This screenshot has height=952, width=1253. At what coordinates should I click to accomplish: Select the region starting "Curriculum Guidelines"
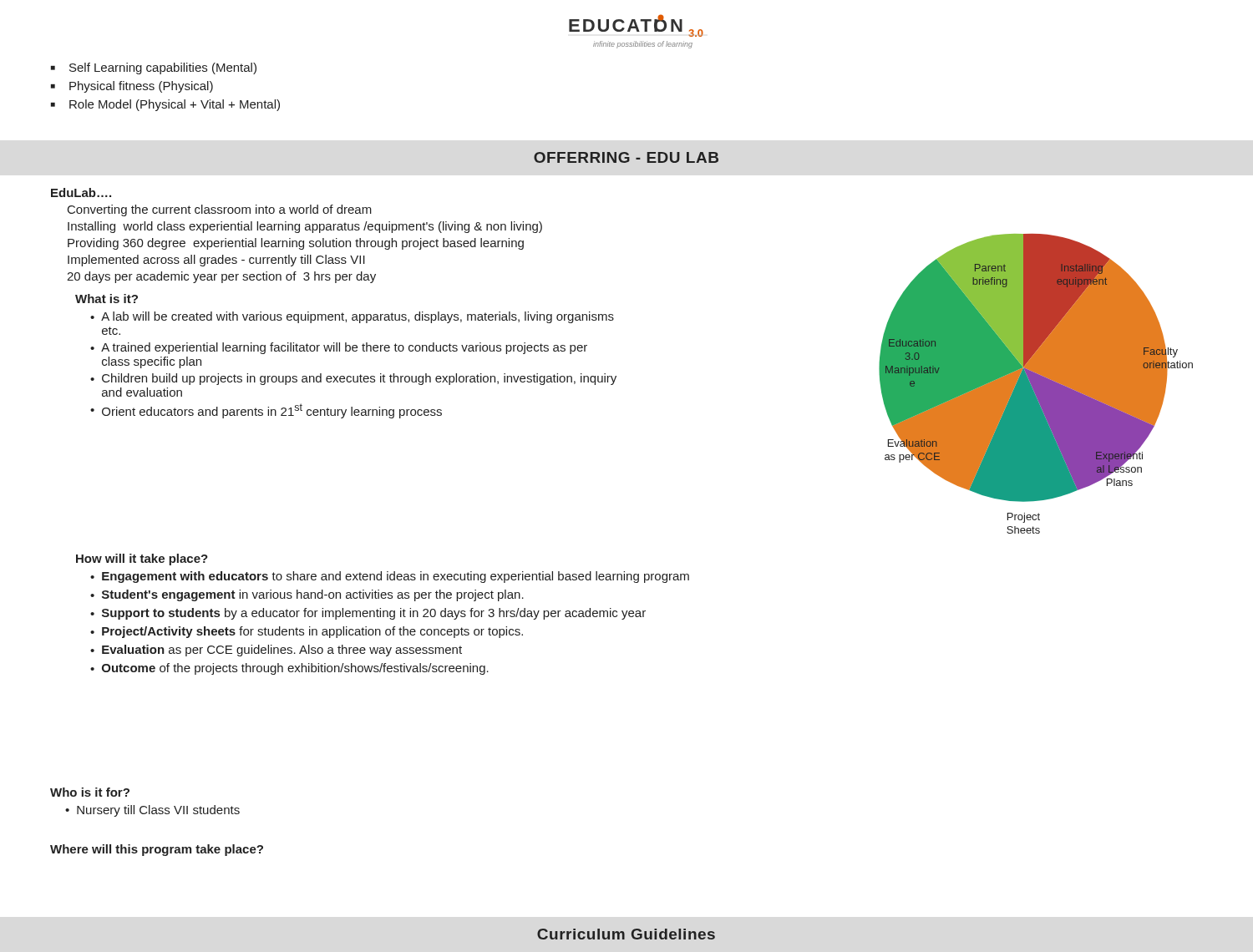(x=626, y=934)
